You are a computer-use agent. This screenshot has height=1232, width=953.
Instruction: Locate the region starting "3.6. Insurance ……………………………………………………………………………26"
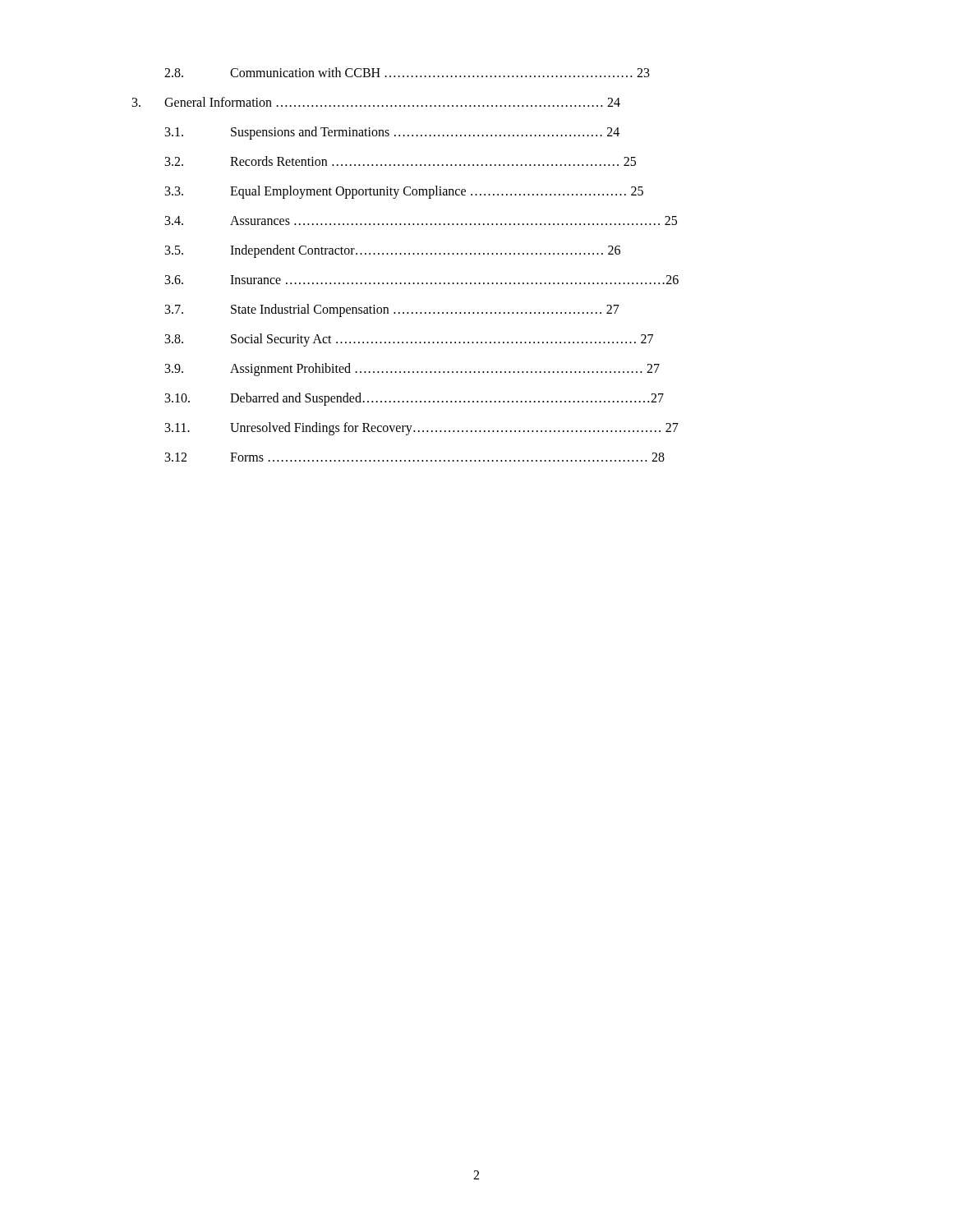pyautogui.click(x=489, y=280)
